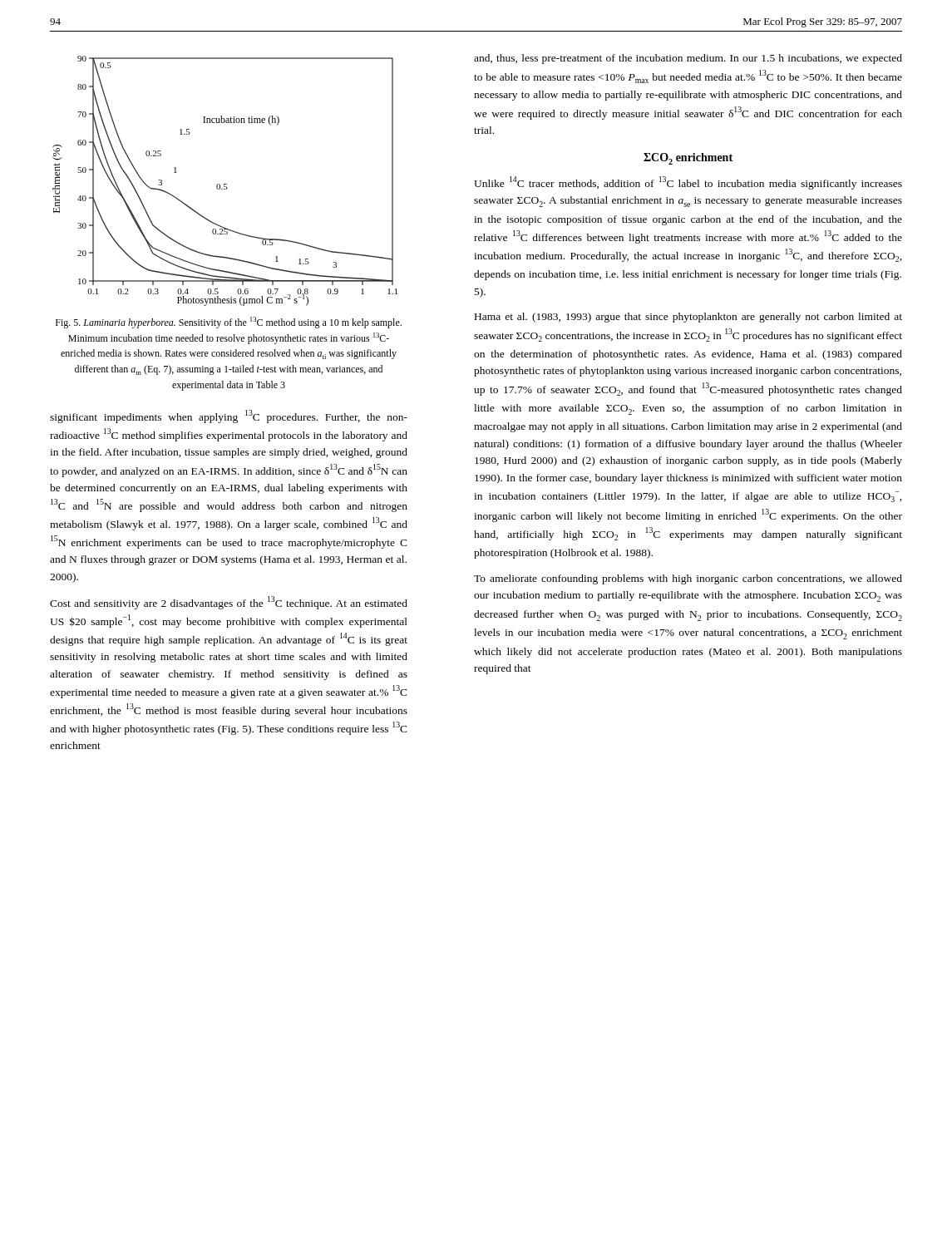The height and width of the screenshot is (1247, 952).
Task: Select the text block containing "significant impediments when applying 13C procedures. Further, the"
Action: (229, 495)
